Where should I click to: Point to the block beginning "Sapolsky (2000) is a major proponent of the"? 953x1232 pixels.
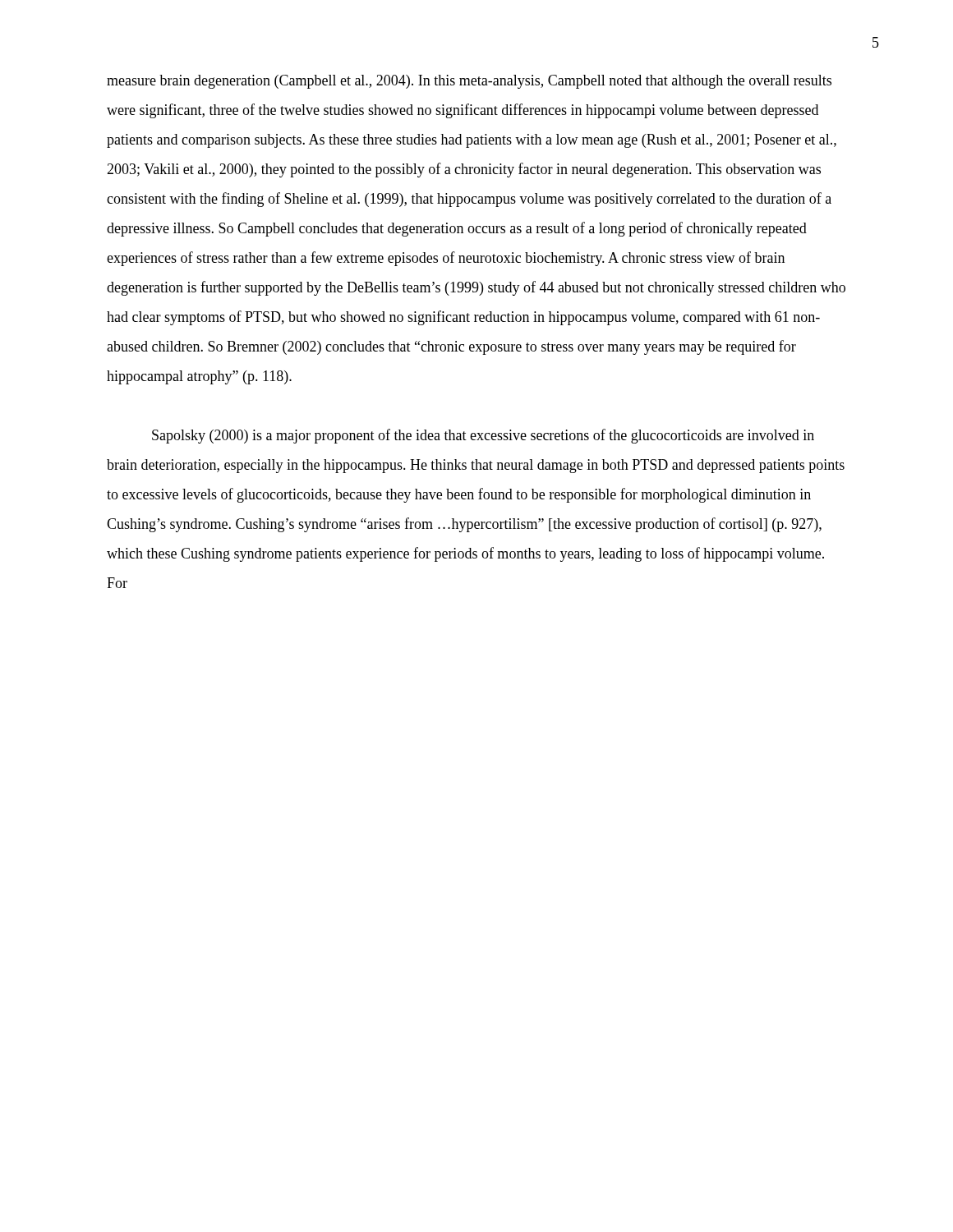click(x=476, y=509)
